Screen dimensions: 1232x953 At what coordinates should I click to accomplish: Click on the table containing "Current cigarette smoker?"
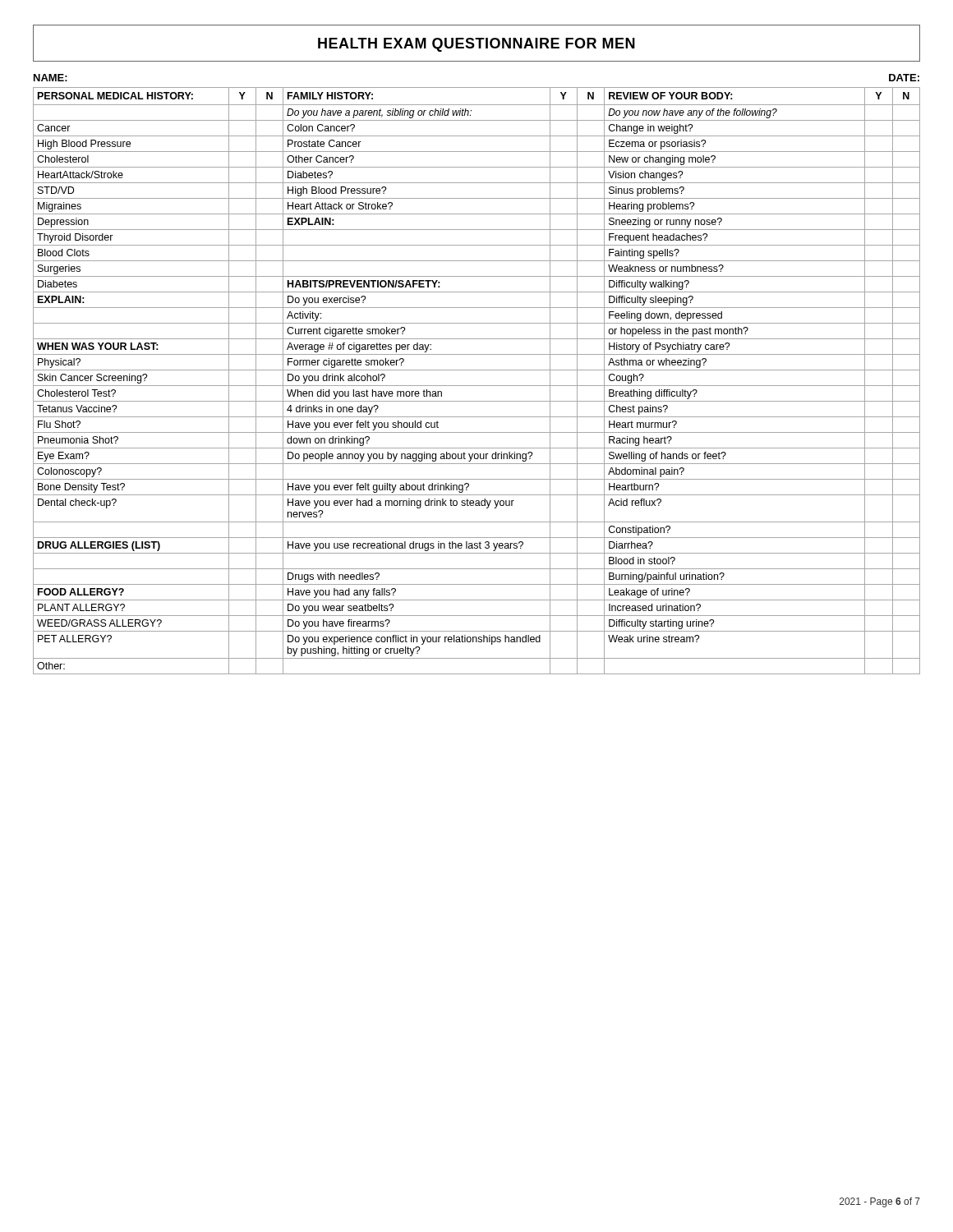click(x=476, y=381)
